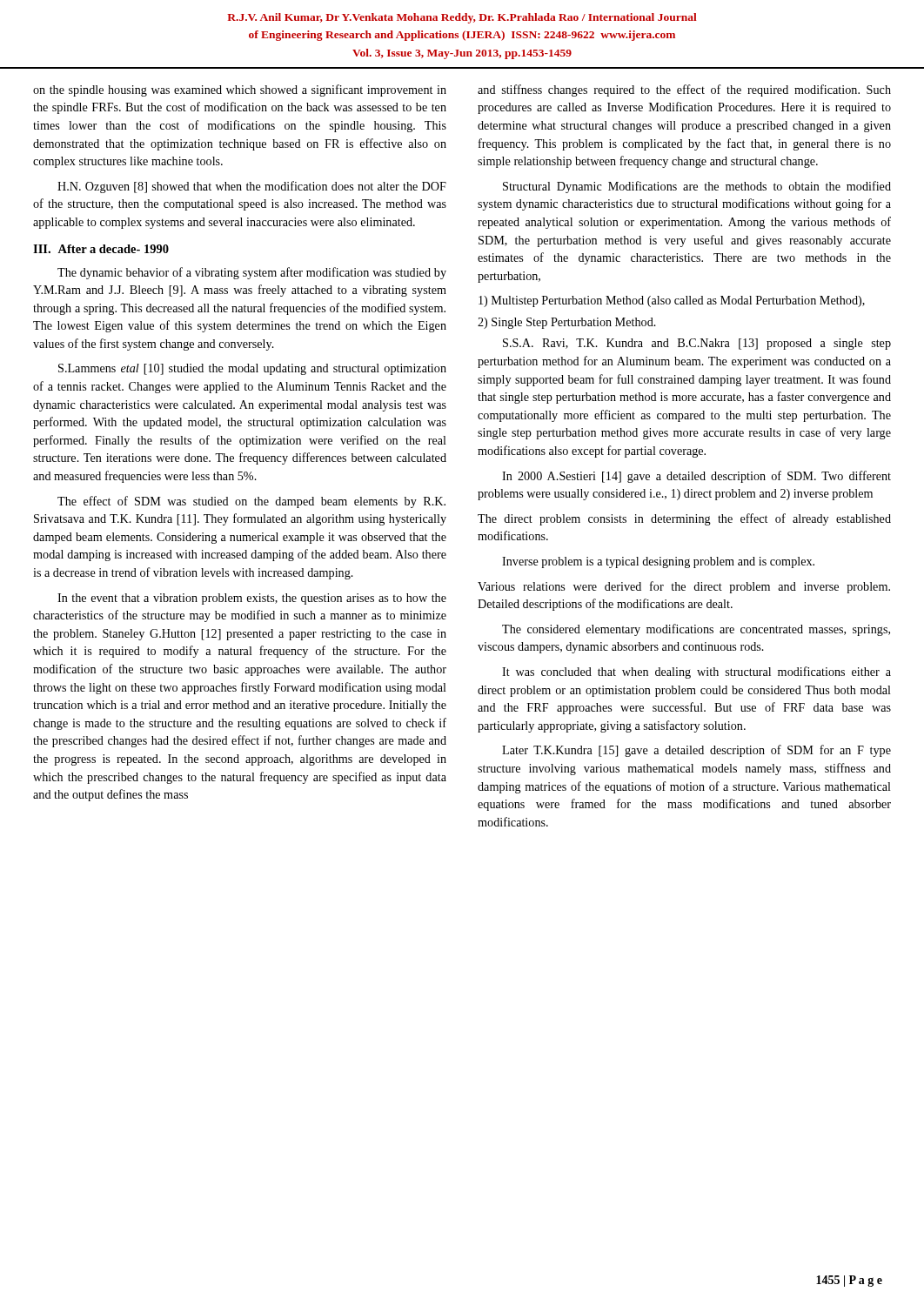Image resolution: width=924 pixels, height=1305 pixels.
Task: Find the text block that reads "S.S.A. Ravi, T.K. Kundra and B.C.Nakra [13]"
Action: click(x=684, y=397)
